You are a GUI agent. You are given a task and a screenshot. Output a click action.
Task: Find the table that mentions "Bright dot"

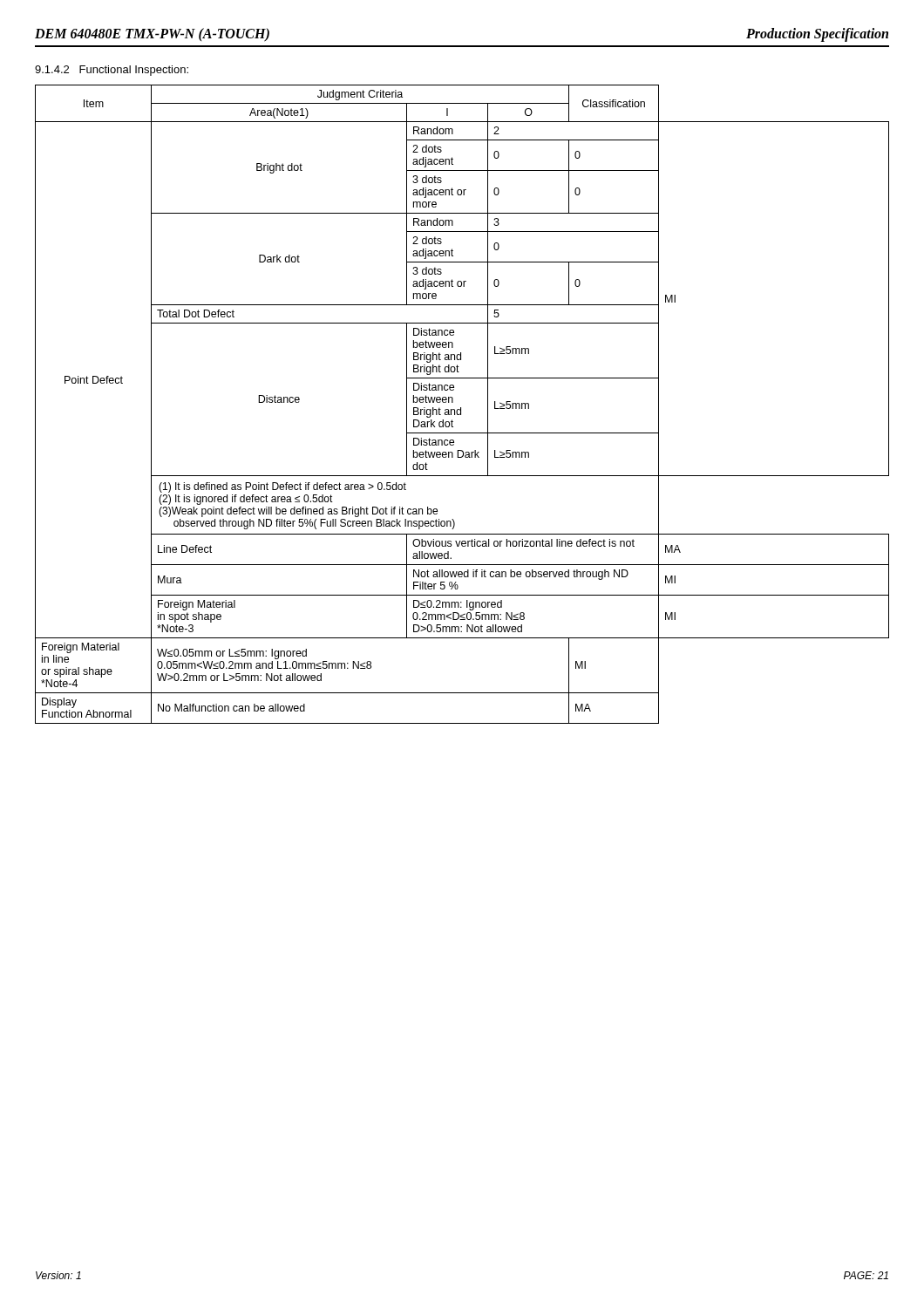[x=462, y=404]
